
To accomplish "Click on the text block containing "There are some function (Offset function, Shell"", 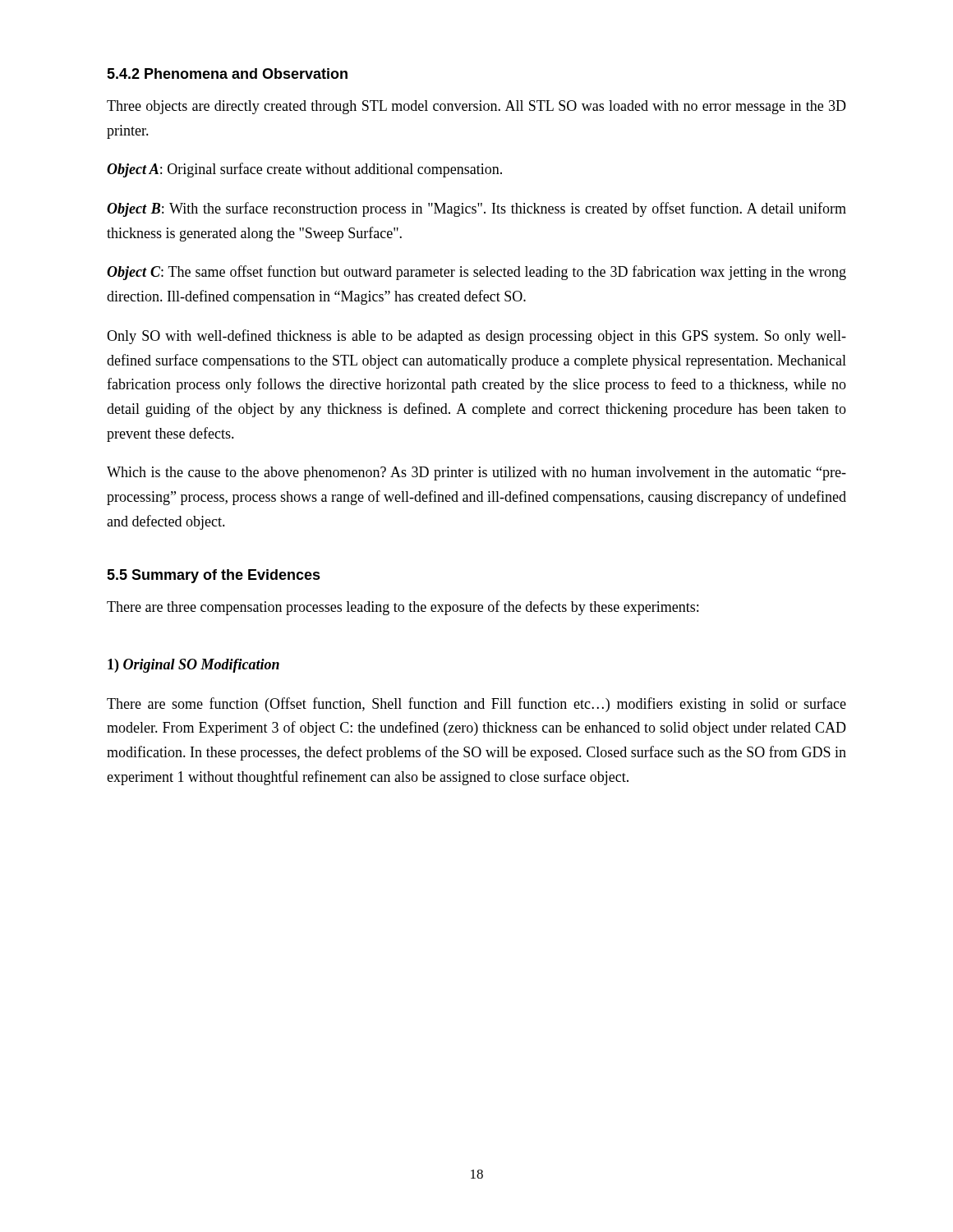I will click(x=476, y=740).
